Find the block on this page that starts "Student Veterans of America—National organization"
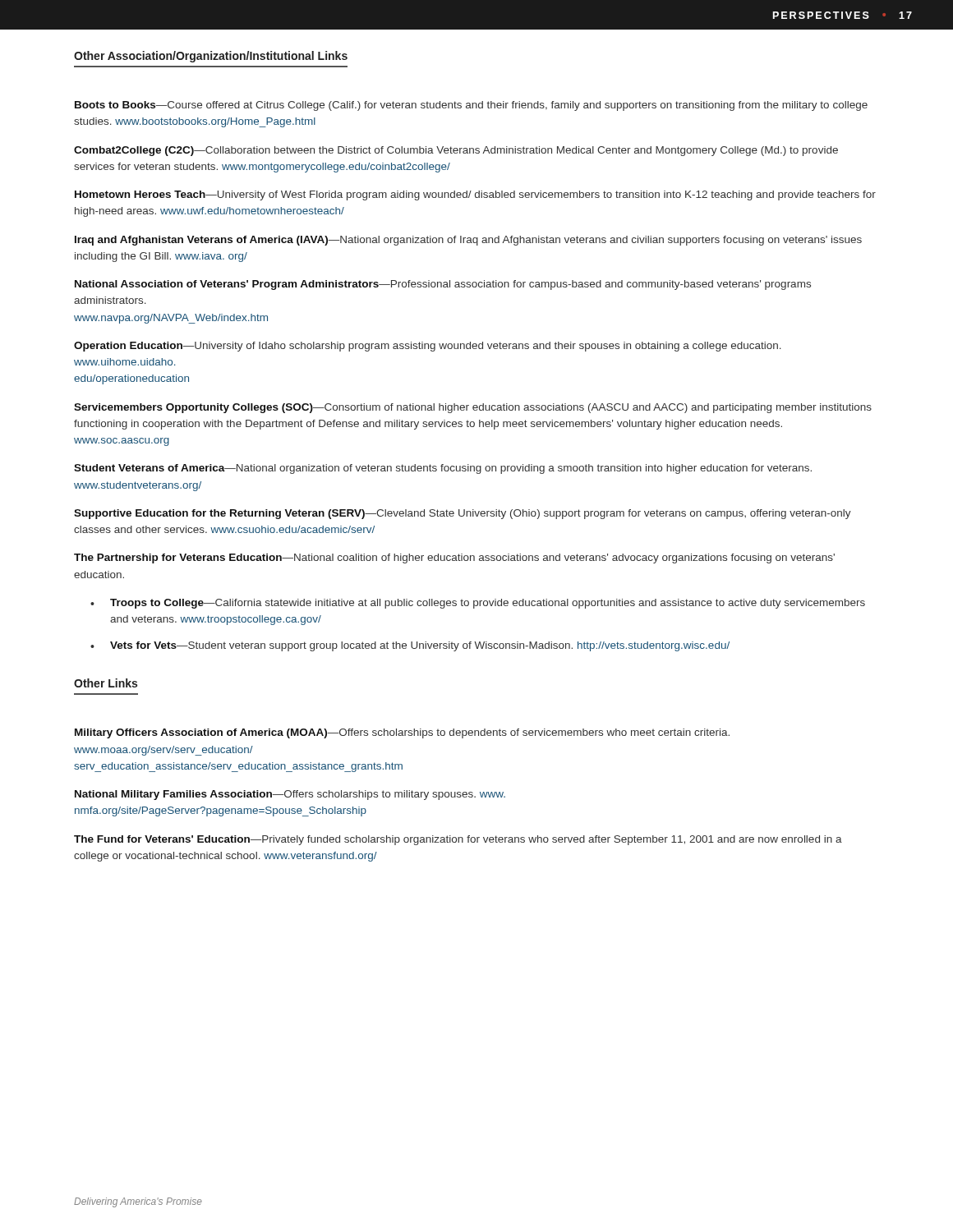Screen dimensions: 1232x953 [443, 476]
